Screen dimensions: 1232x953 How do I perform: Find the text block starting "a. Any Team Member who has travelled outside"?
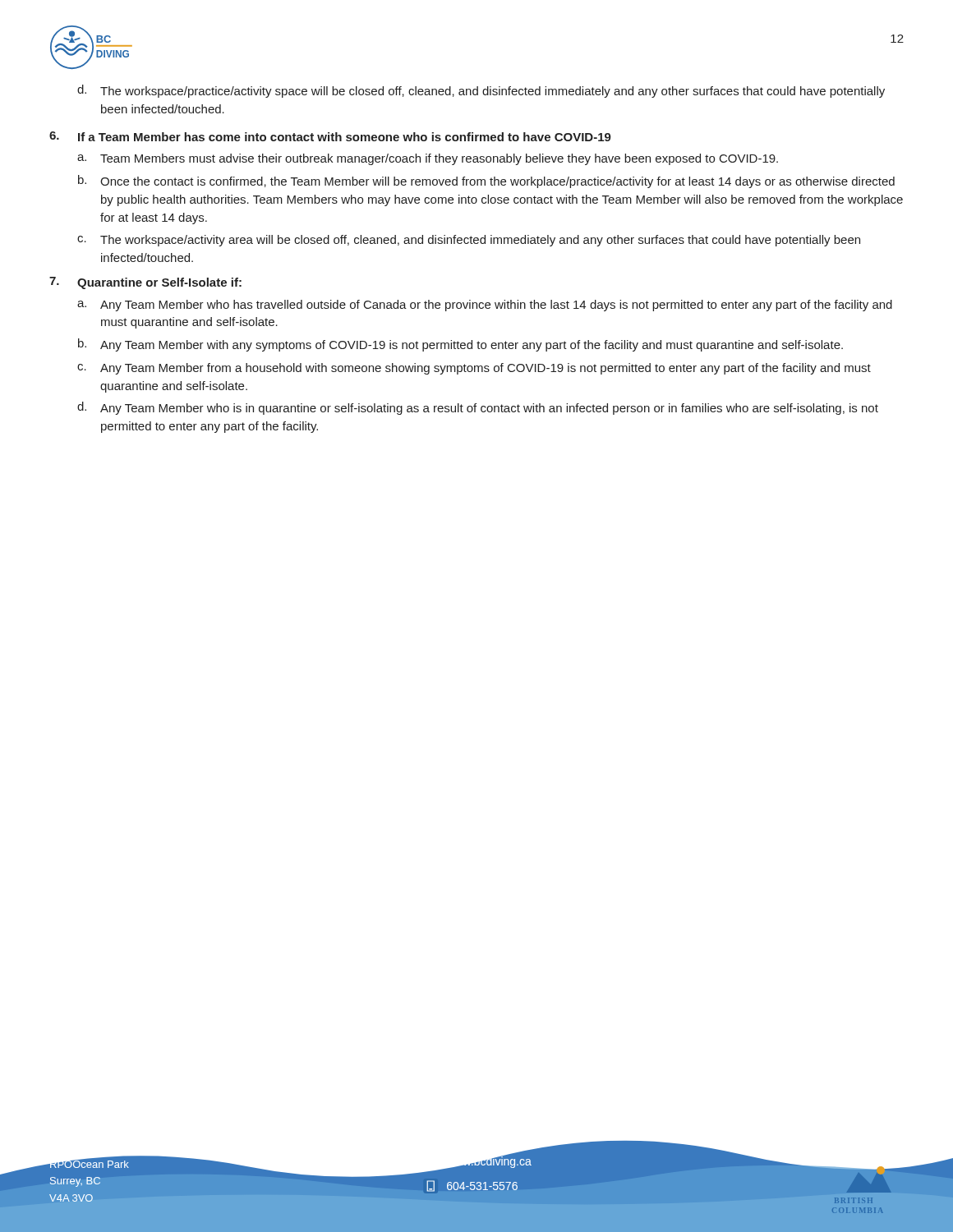[490, 313]
